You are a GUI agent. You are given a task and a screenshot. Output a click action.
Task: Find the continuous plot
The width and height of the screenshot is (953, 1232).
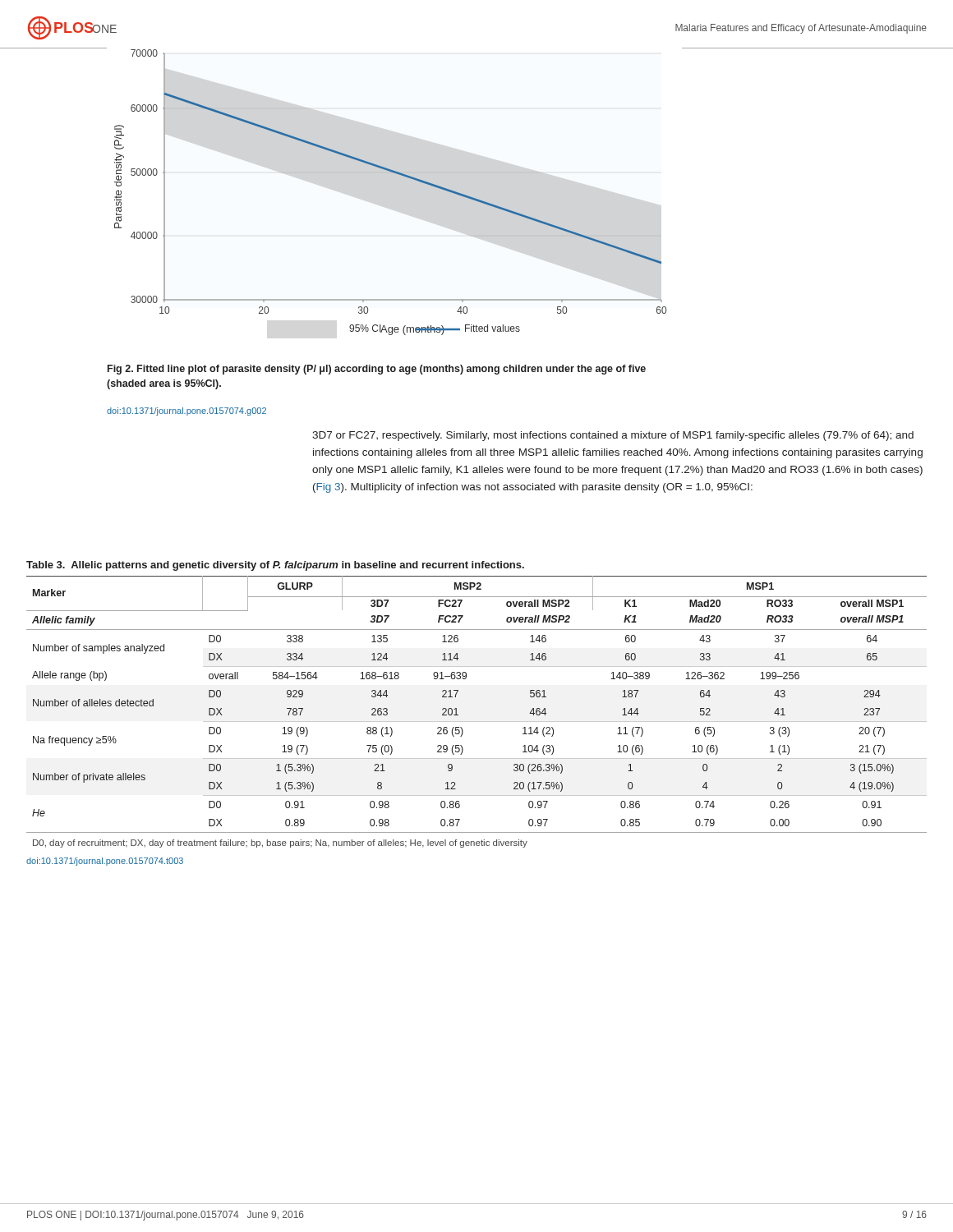394,202
